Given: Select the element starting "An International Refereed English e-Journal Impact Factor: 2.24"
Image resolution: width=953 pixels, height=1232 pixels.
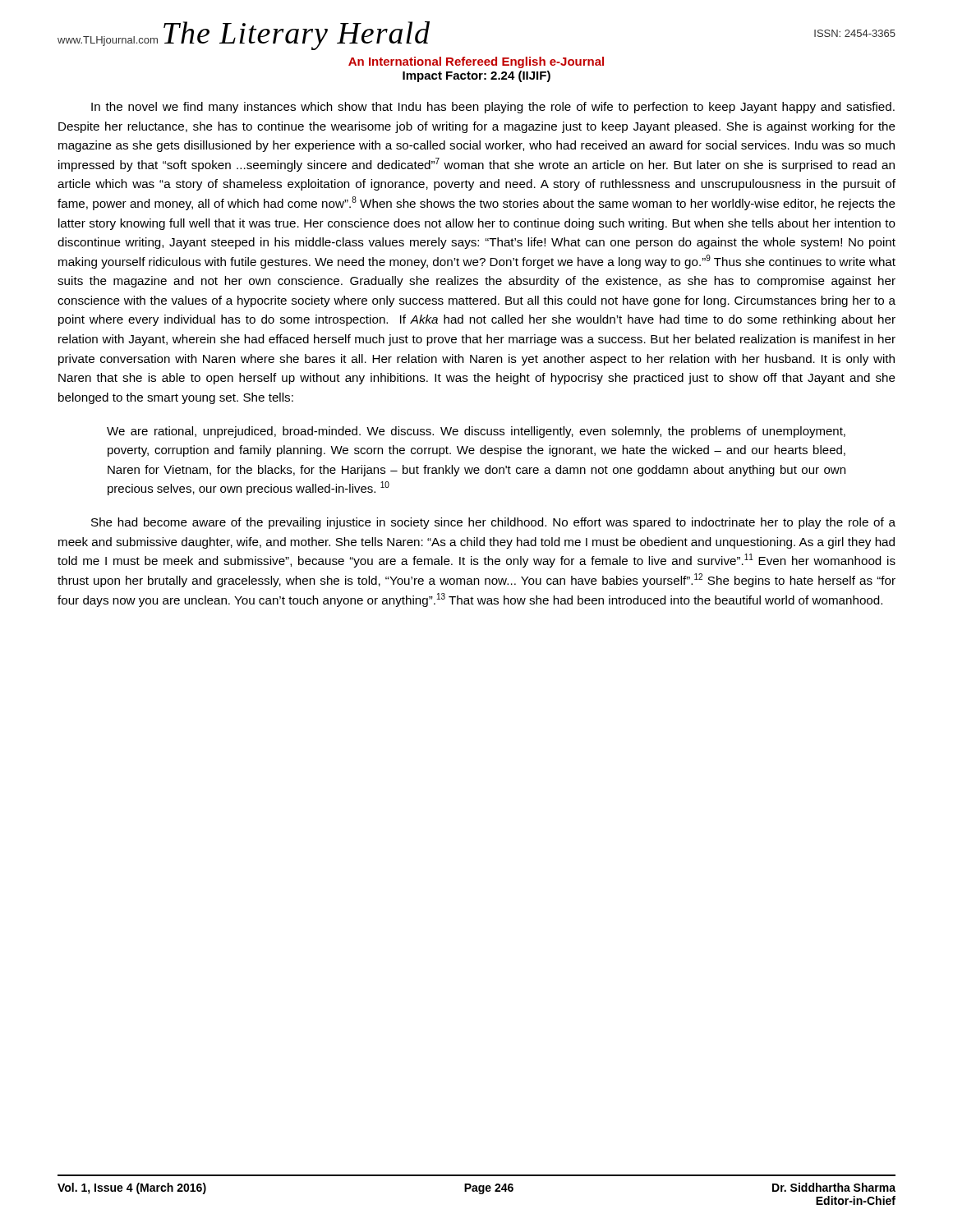Looking at the screenshot, I should coord(476,68).
